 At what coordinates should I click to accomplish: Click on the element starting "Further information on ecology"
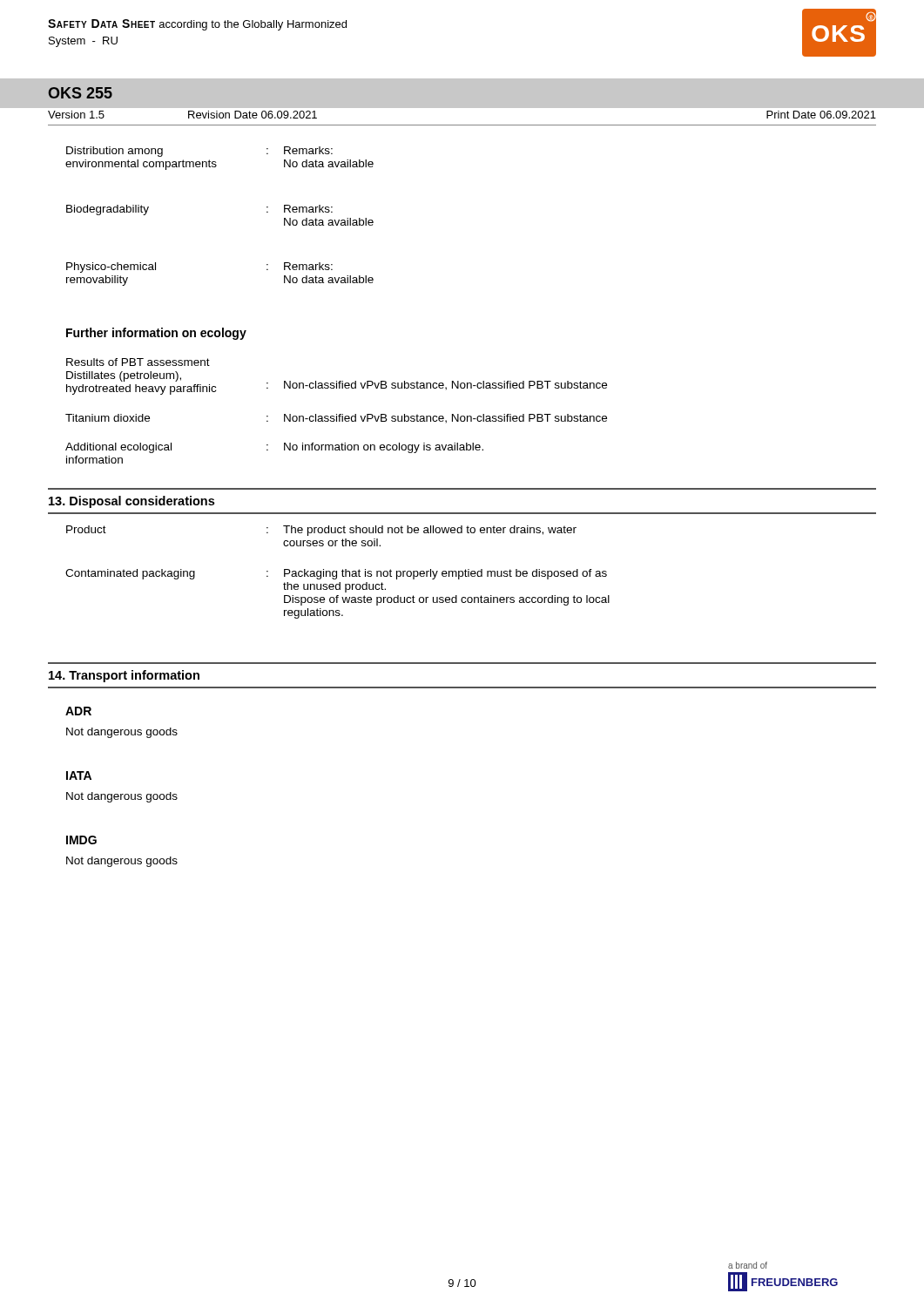click(156, 333)
